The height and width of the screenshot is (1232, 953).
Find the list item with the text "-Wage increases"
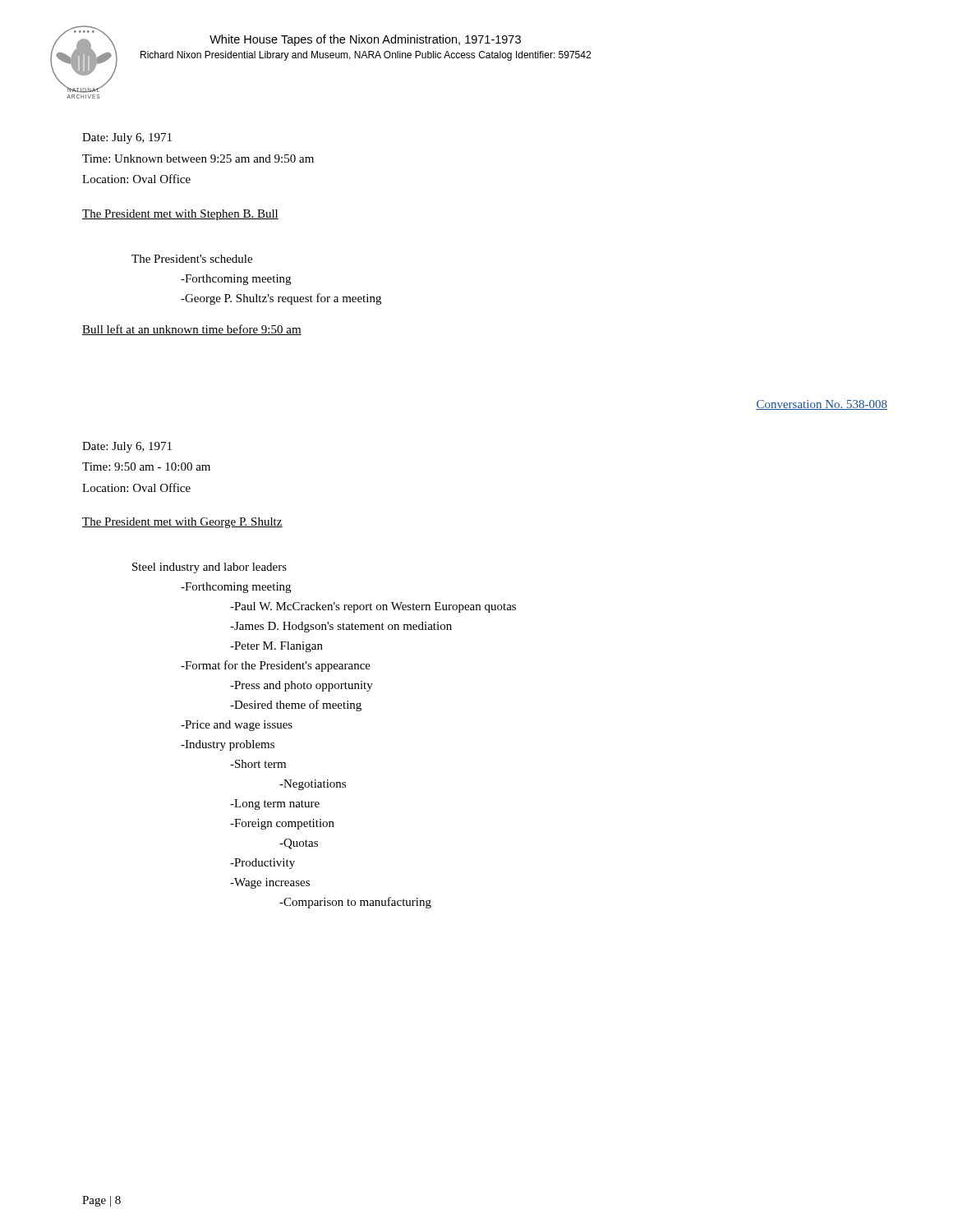[270, 882]
